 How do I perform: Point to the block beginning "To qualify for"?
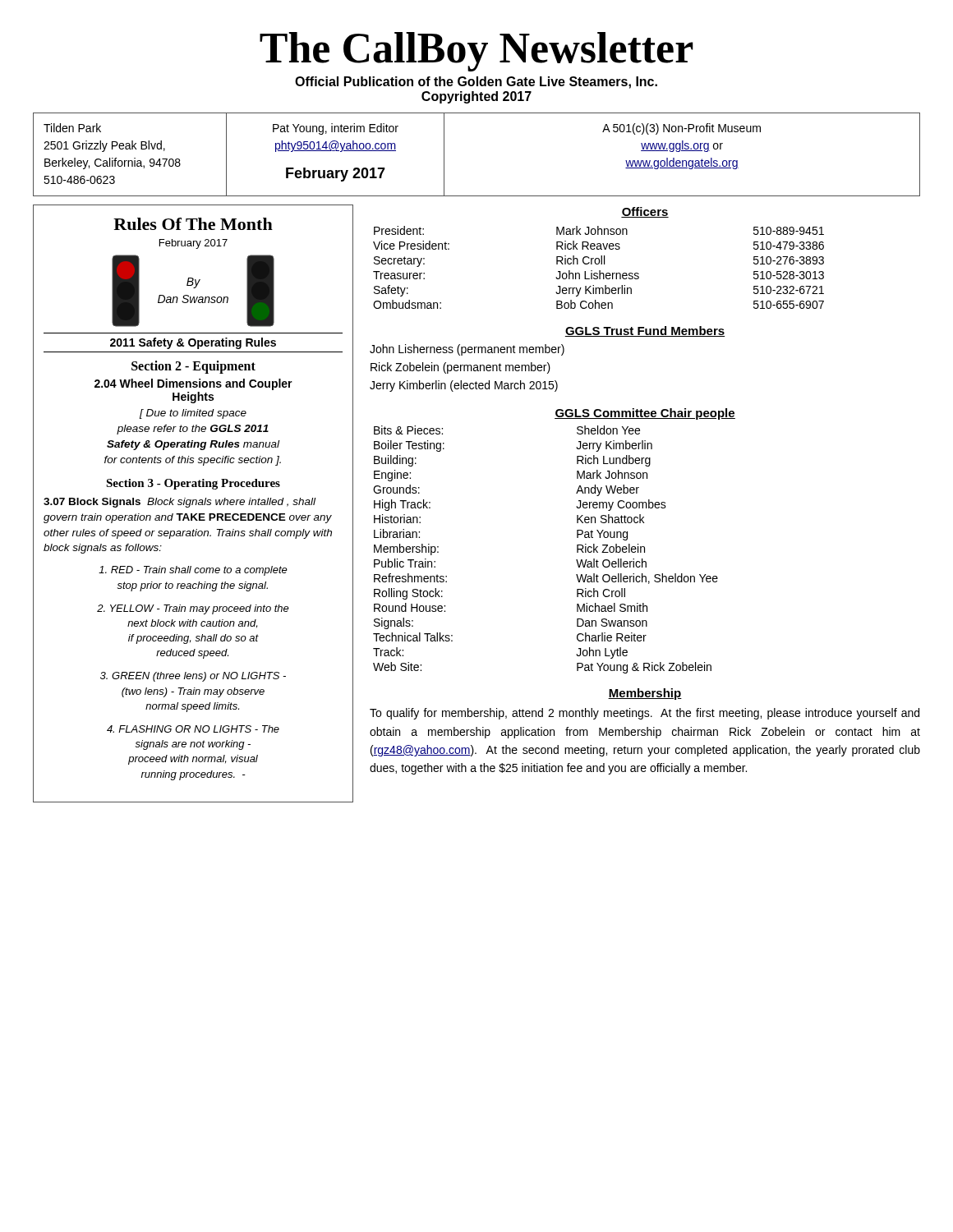point(645,741)
